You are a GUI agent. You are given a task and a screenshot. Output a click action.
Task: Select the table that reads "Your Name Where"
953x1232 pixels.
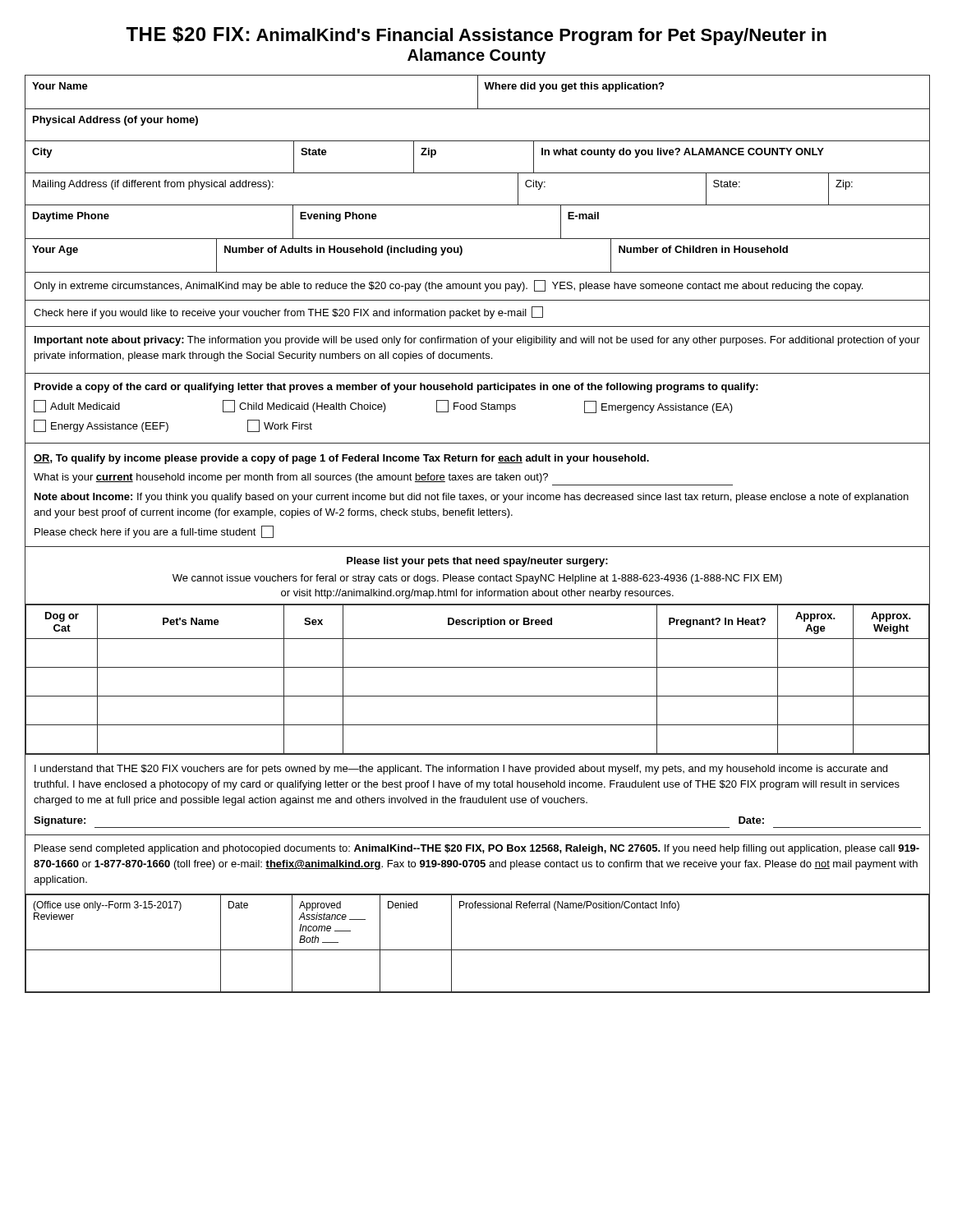point(477,92)
